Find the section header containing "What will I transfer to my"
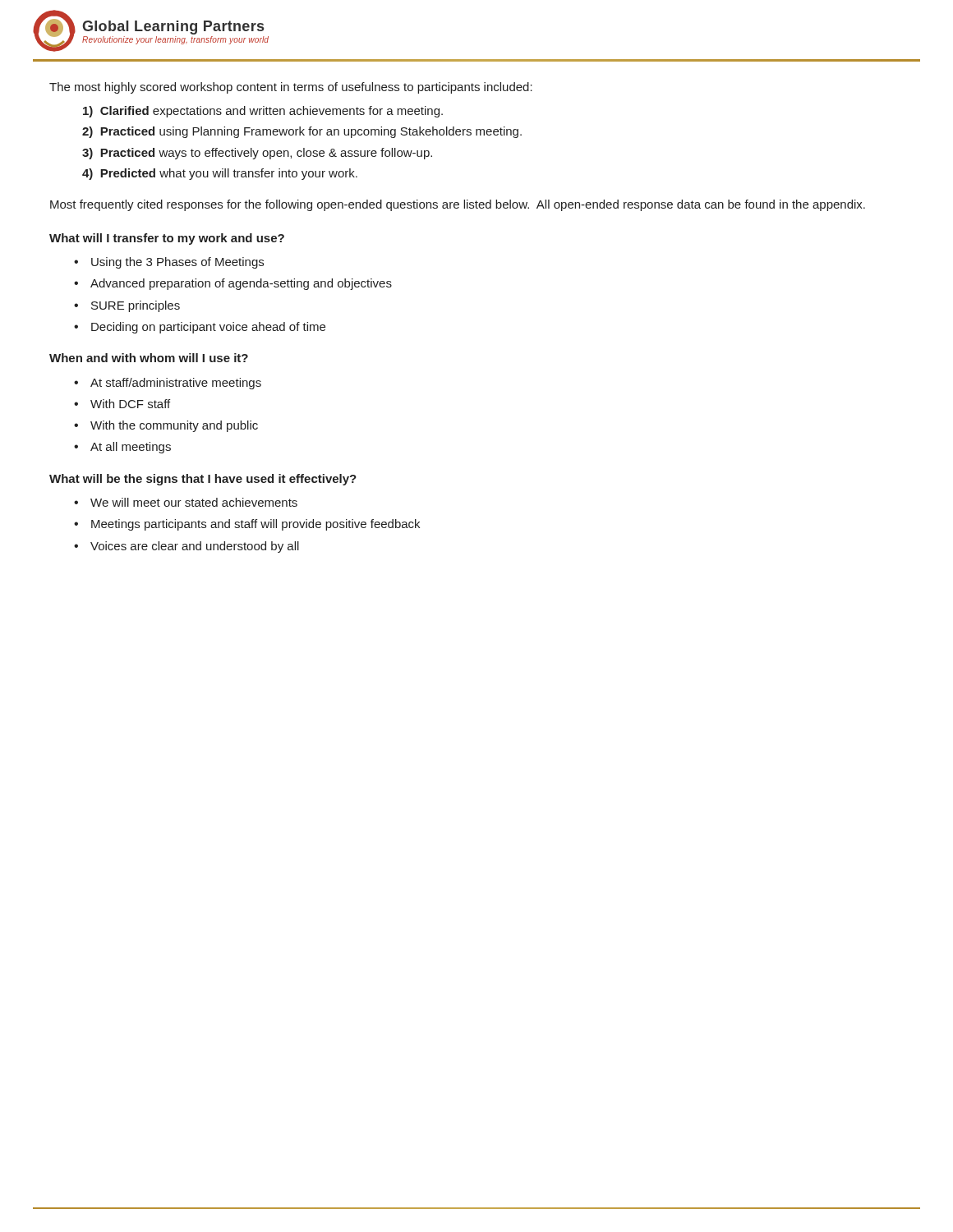Image resolution: width=953 pixels, height=1232 pixels. [x=167, y=237]
